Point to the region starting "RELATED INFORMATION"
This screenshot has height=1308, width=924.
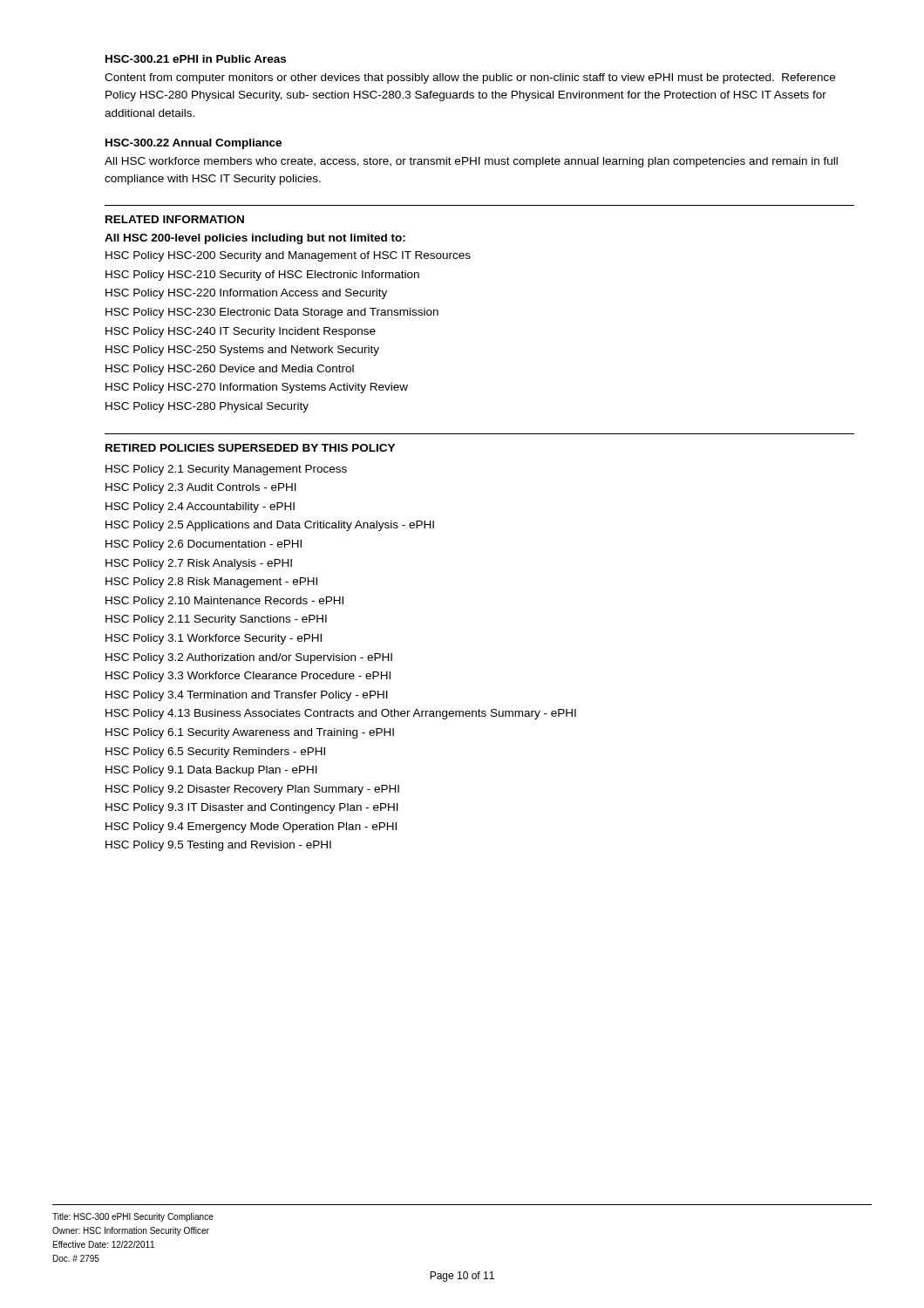pos(175,219)
